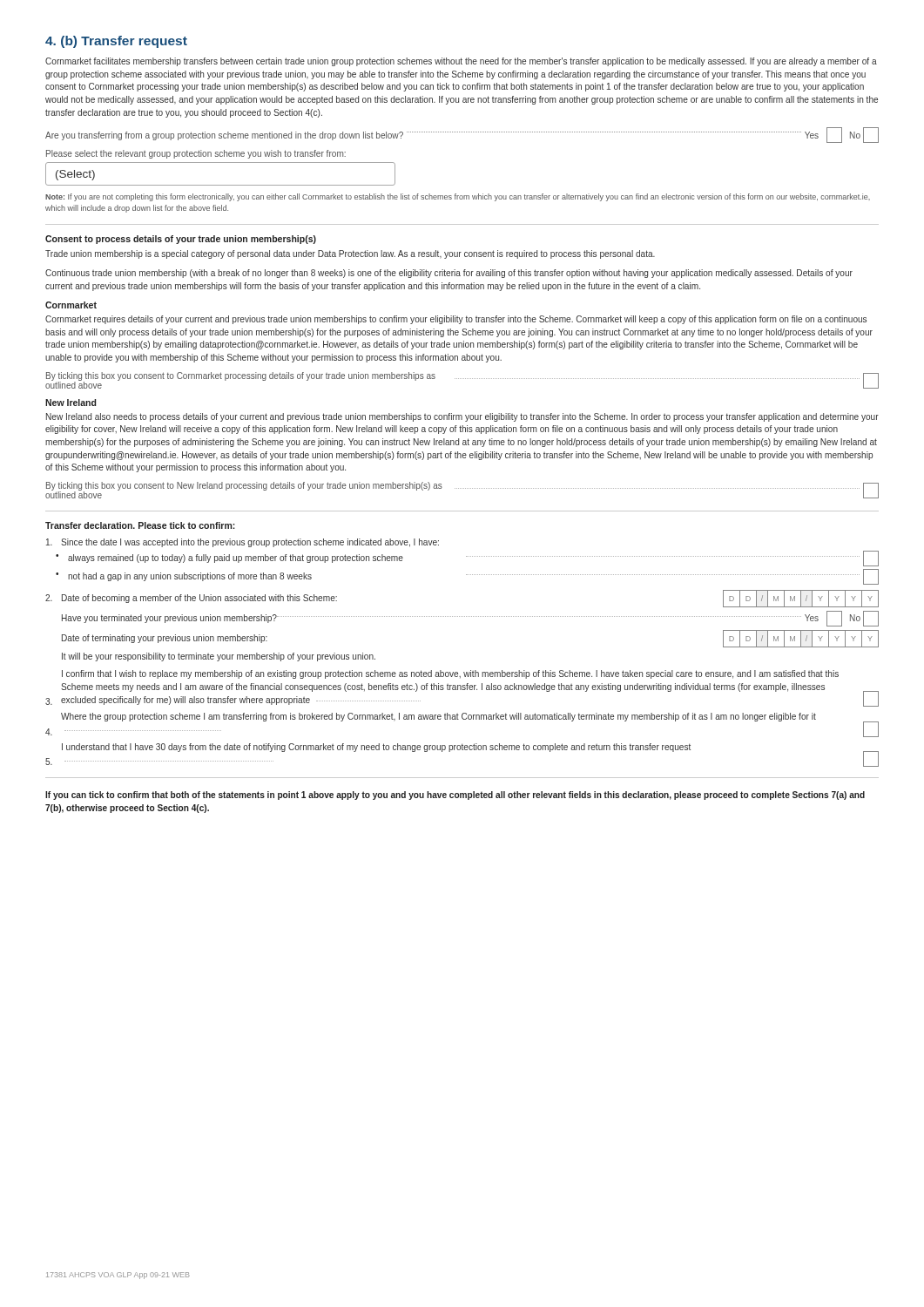Image resolution: width=924 pixels, height=1307 pixels.
Task: Find the block starting "Cornmarket requires details of"
Action: [459, 339]
